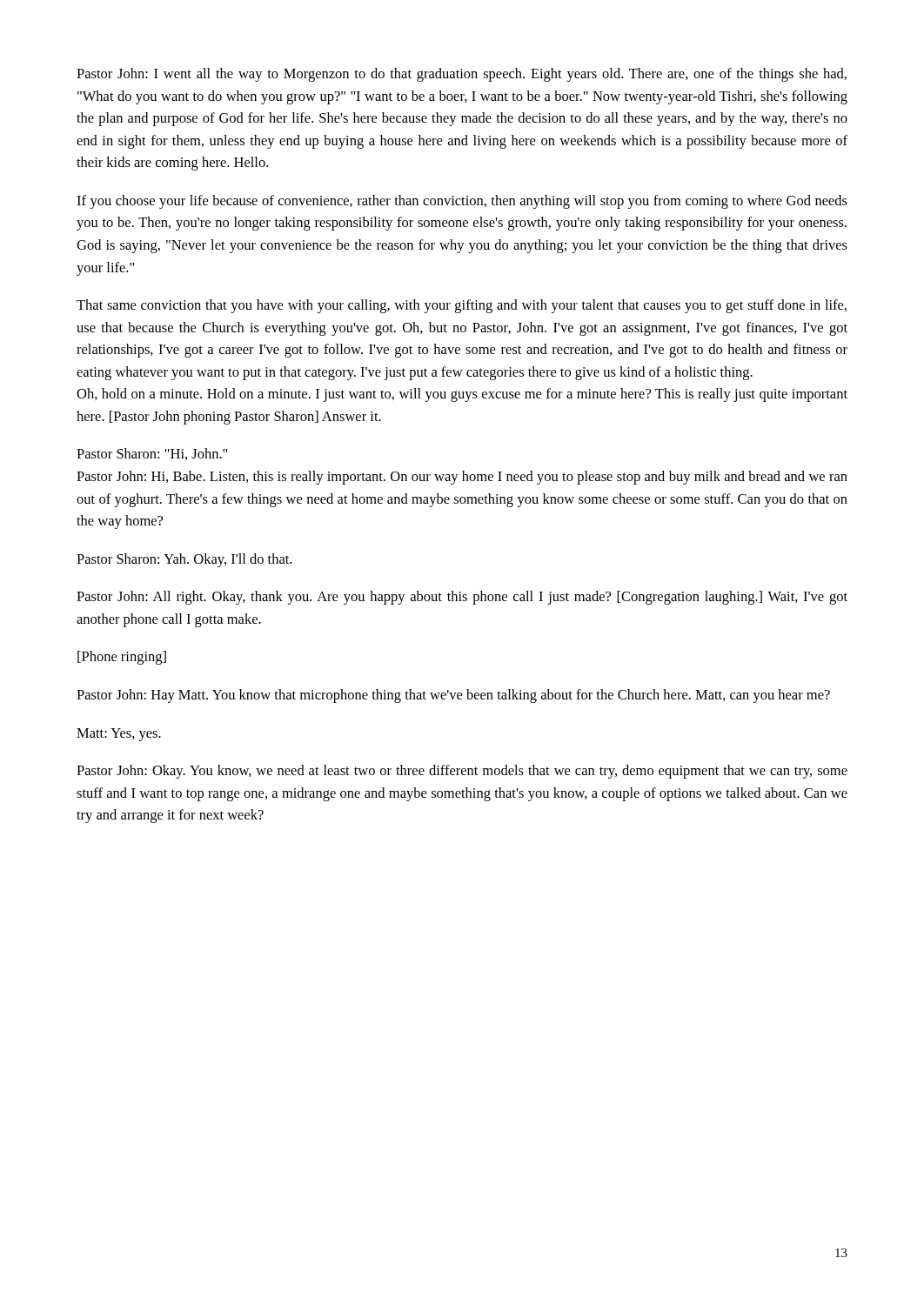Click on the text block containing "Pastor Sharon: "Hi, John." Pastor"
Screen dimensions: 1305x924
(x=462, y=487)
